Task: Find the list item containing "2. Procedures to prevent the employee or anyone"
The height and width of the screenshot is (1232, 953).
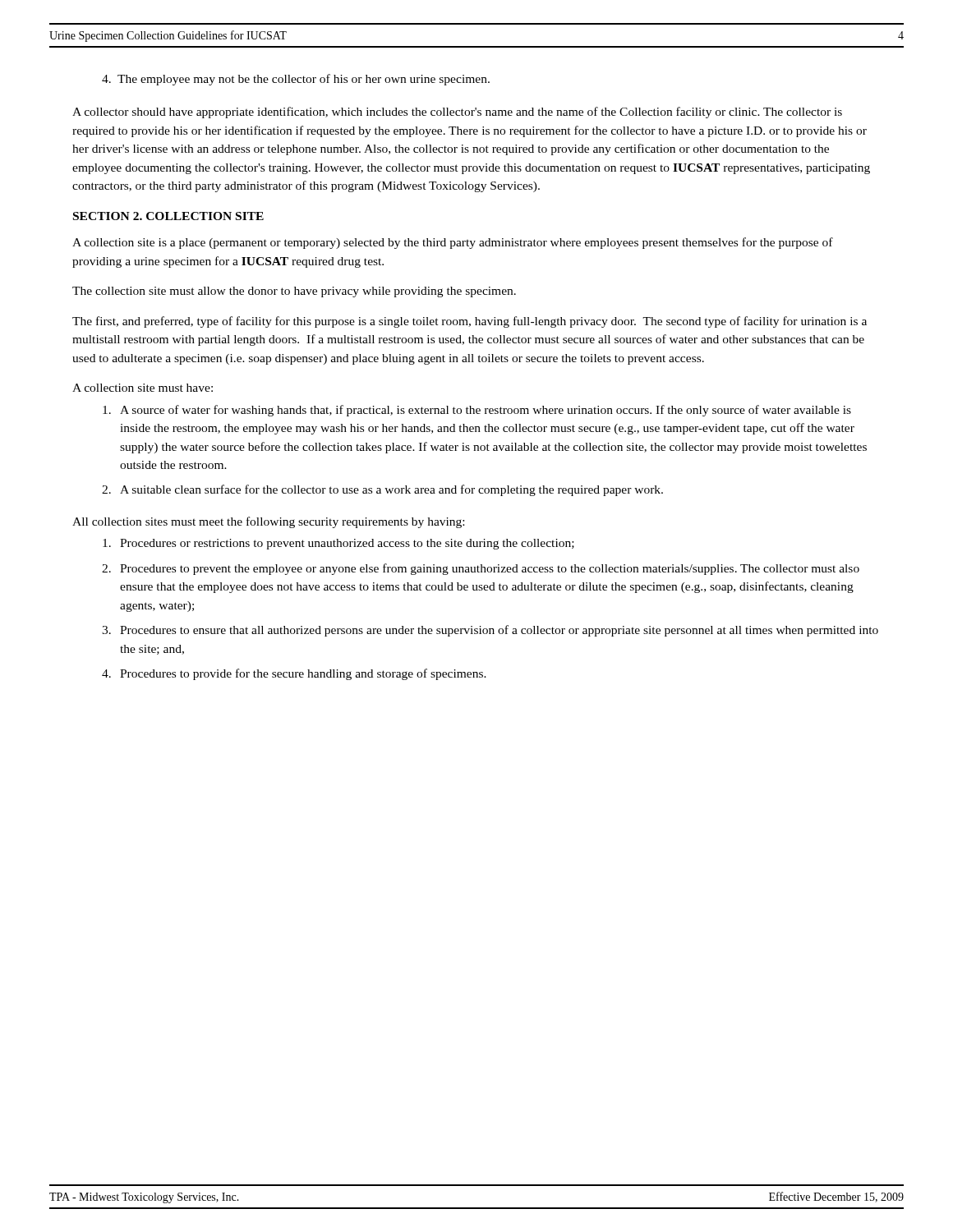Action: [491, 587]
